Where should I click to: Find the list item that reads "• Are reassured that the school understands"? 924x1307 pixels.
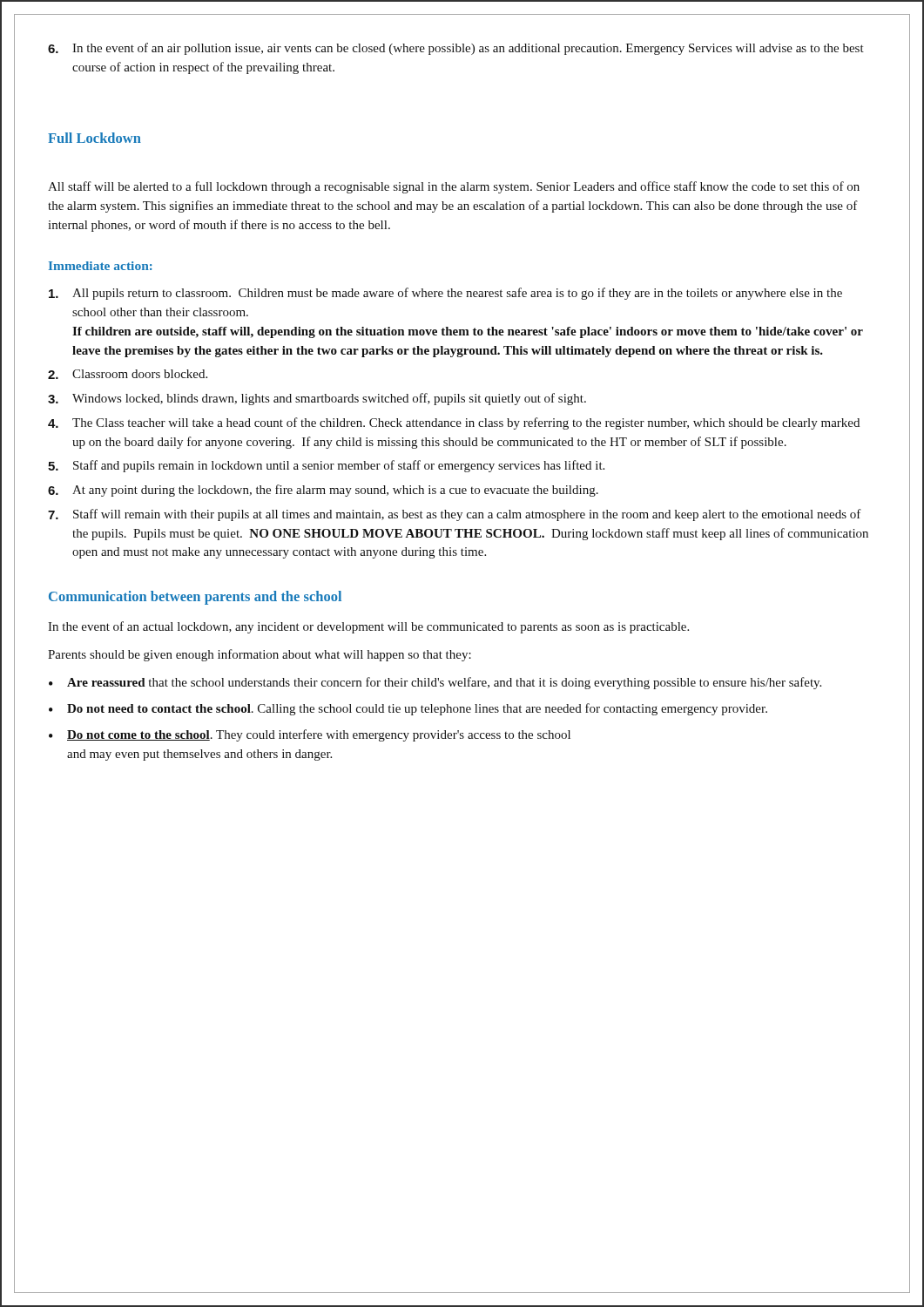(435, 684)
